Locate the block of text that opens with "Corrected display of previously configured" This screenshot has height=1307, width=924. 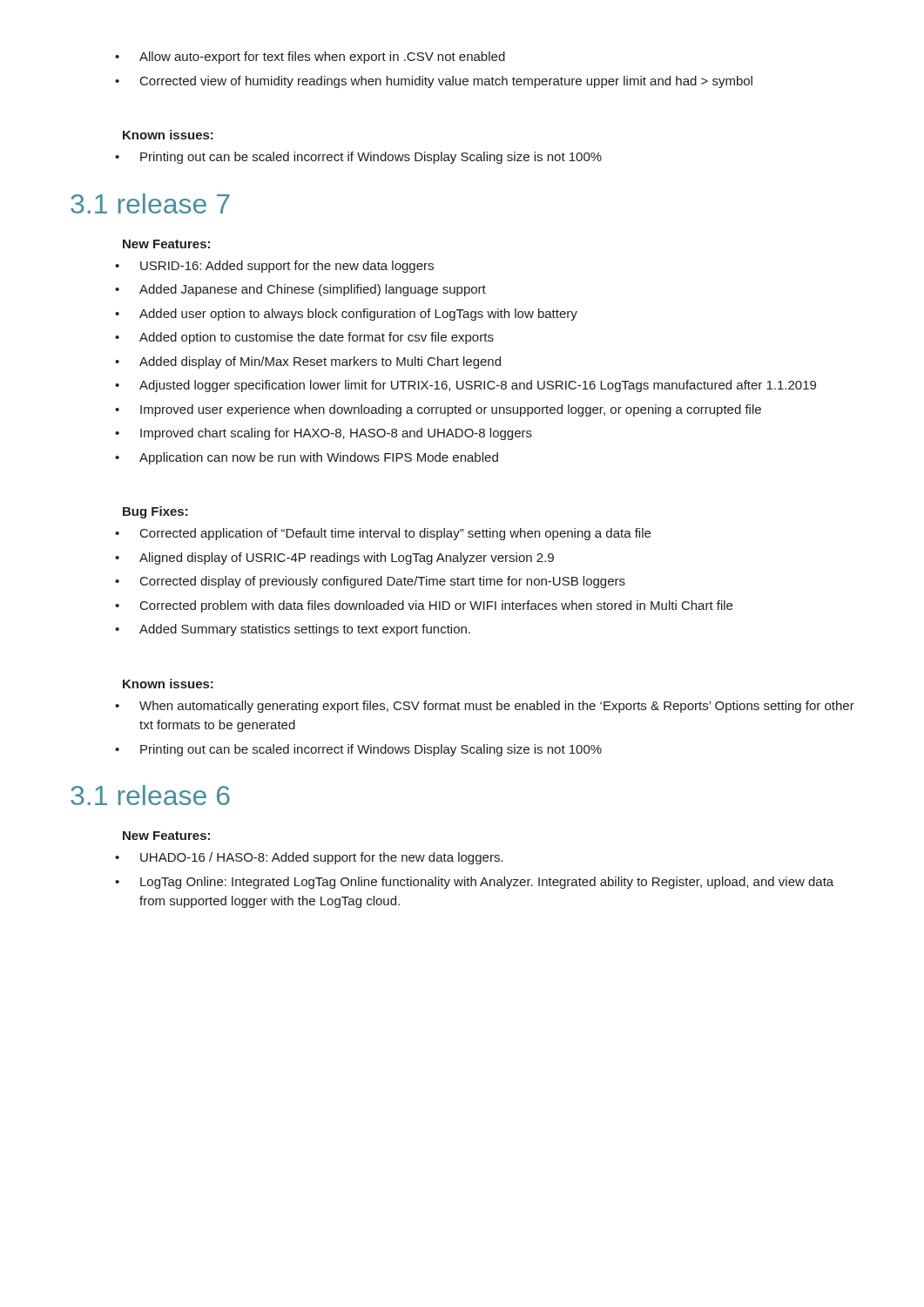pos(382,581)
